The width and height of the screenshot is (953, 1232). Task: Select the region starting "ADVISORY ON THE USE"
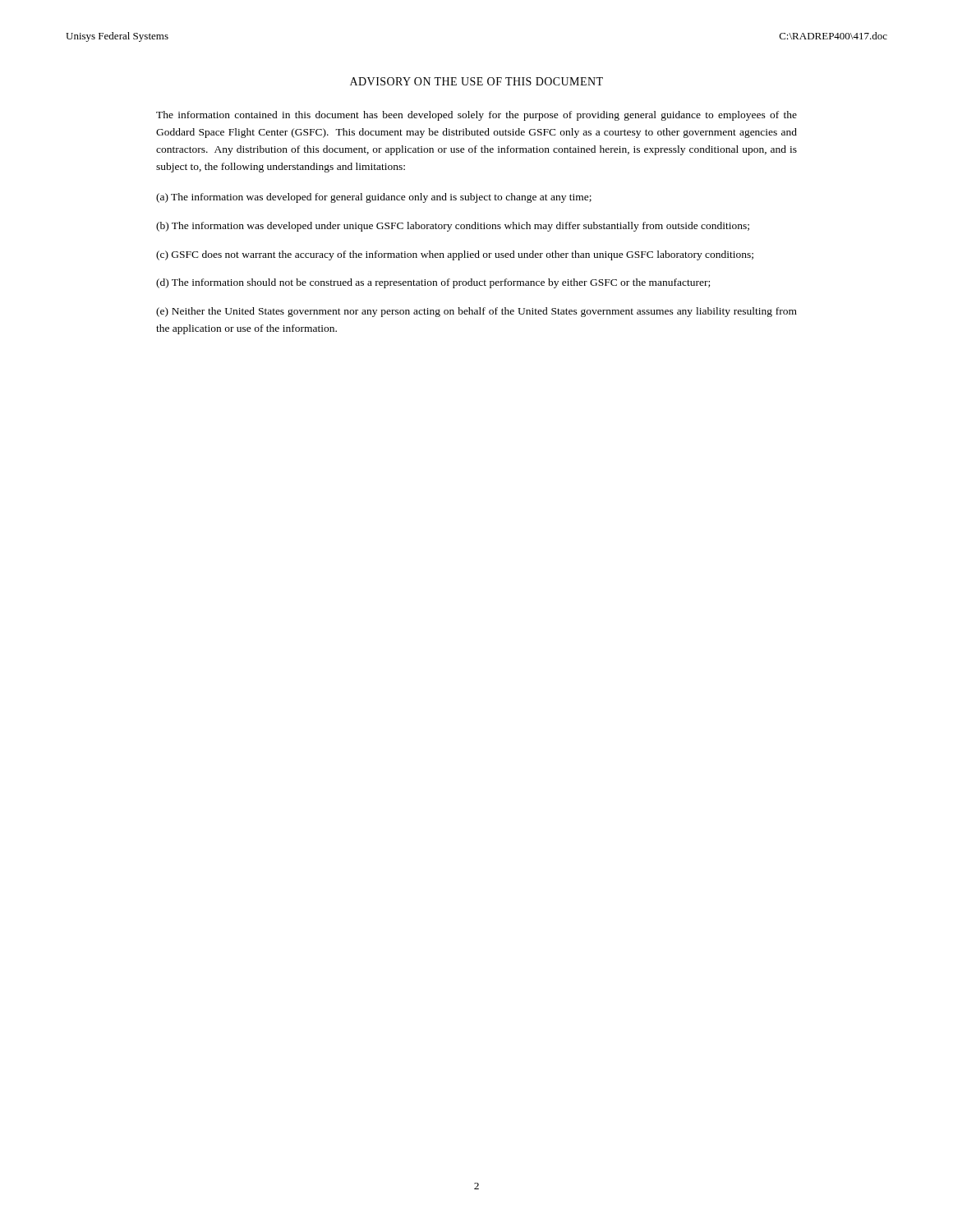[476, 82]
